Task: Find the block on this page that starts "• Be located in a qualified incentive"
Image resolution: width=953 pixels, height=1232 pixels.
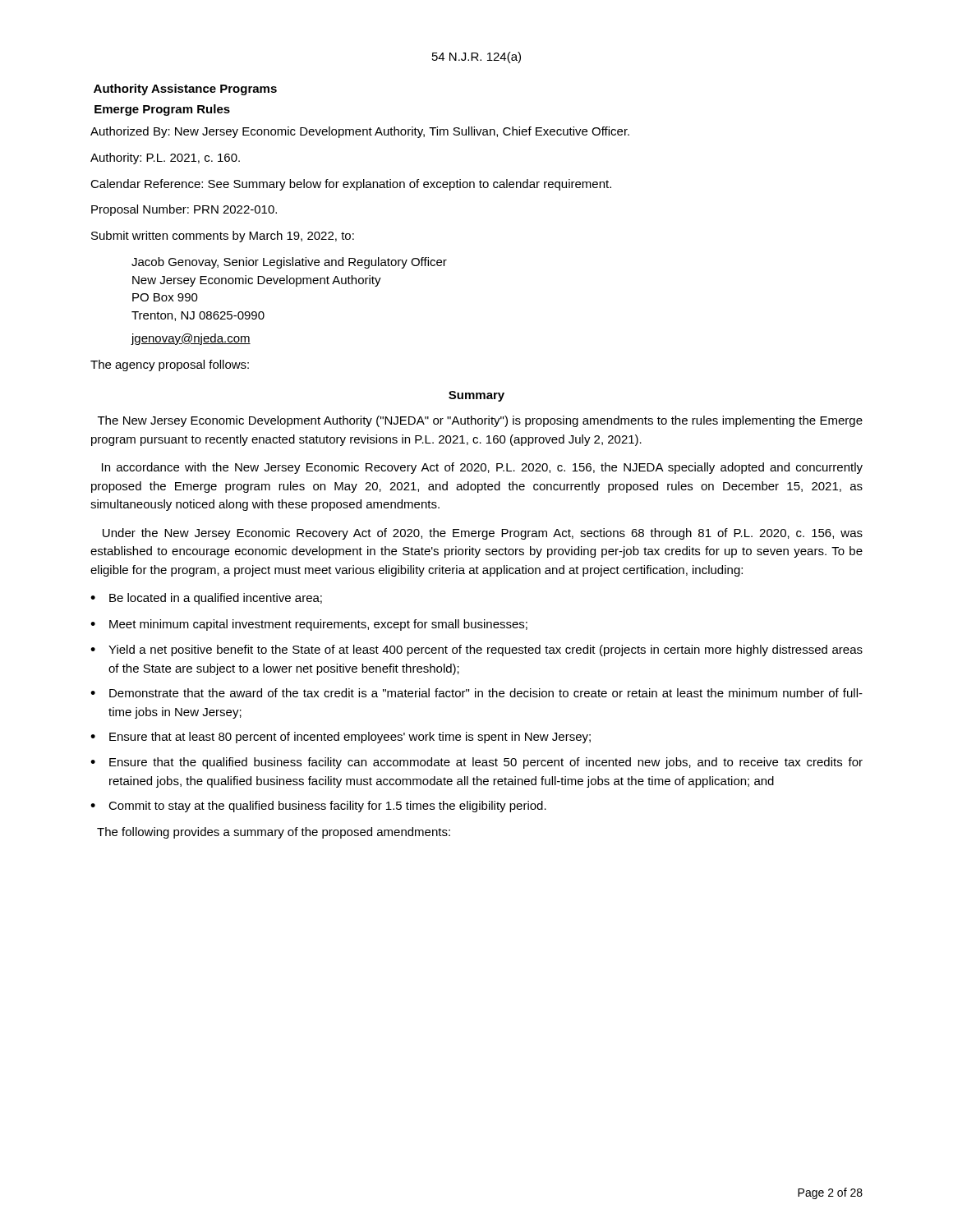Action: coord(206,599)
